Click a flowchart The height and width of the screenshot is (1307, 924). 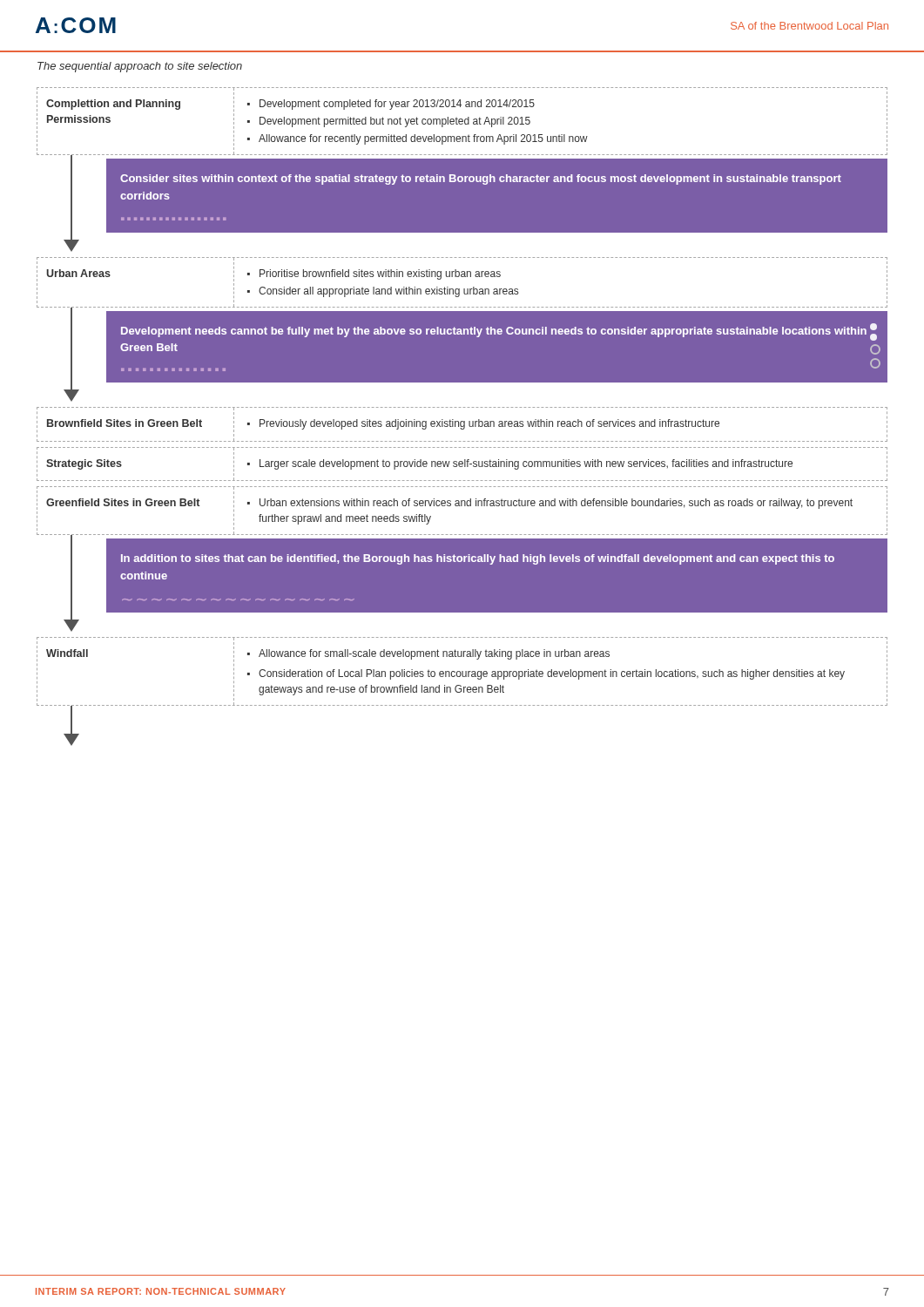(x=462, y=671)
